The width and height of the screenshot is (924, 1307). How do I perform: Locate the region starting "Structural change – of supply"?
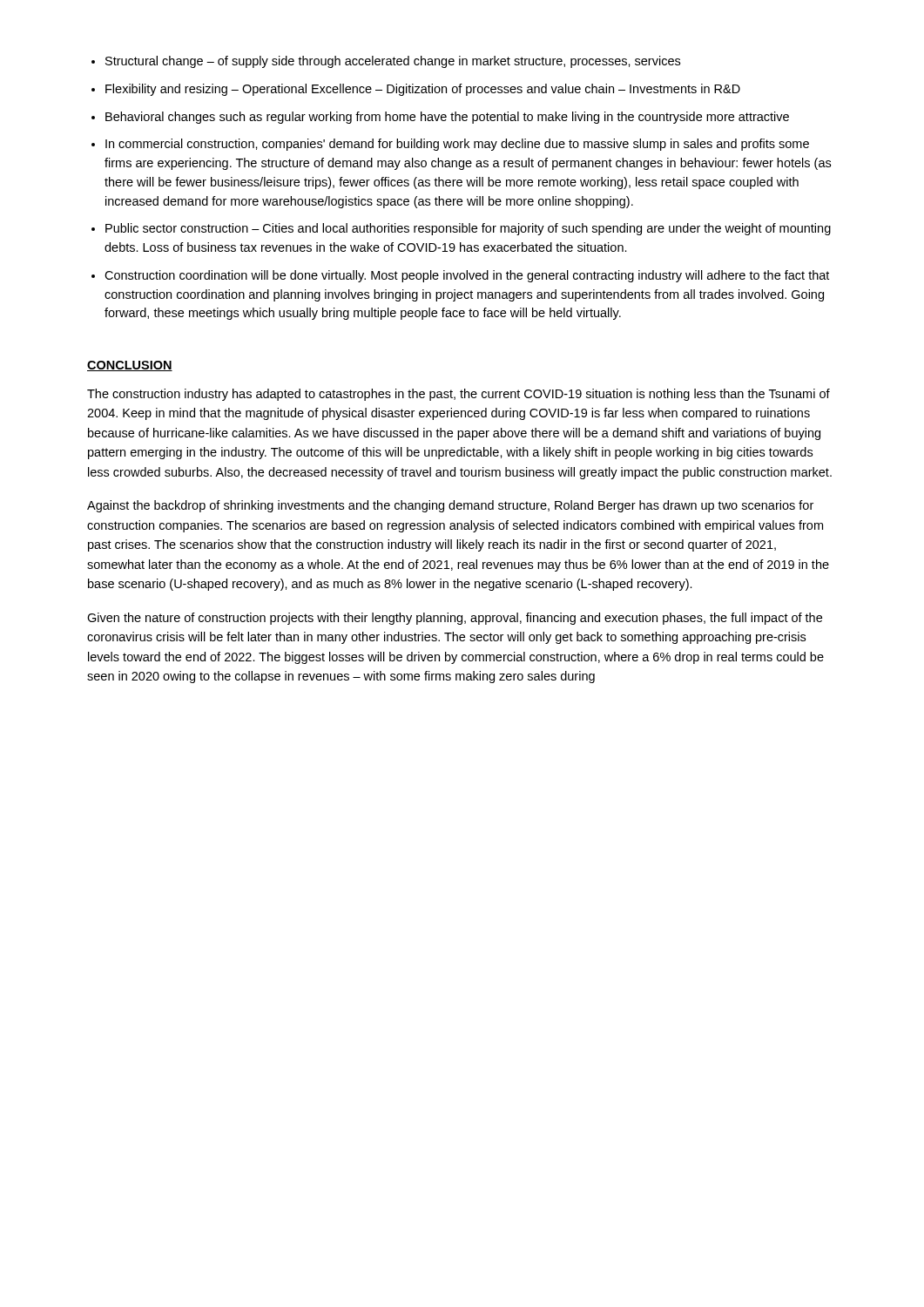pyautogui.click(x=393, y=61)
